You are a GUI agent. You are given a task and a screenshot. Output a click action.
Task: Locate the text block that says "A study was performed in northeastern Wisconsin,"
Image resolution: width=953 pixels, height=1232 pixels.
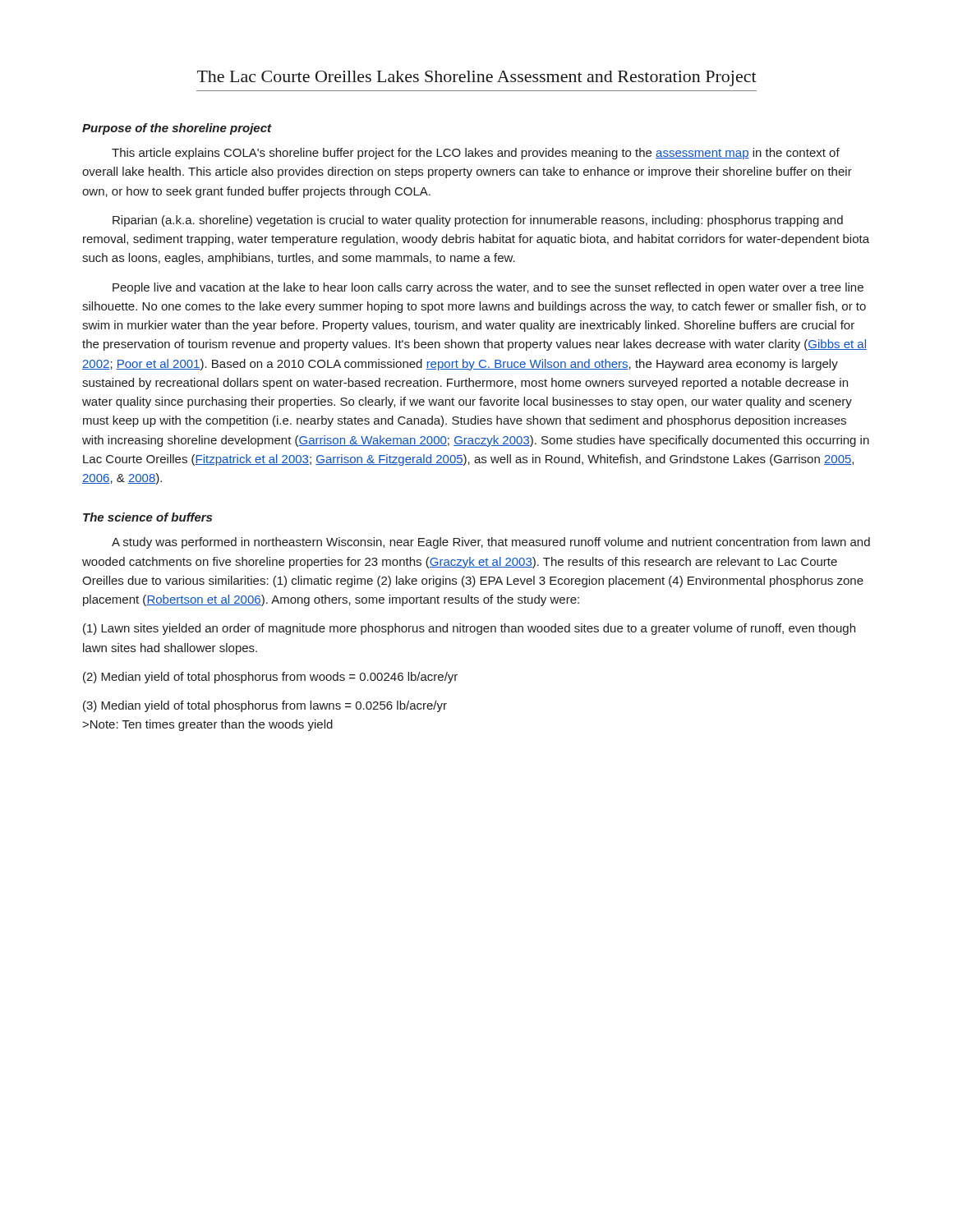click(476, 571)
